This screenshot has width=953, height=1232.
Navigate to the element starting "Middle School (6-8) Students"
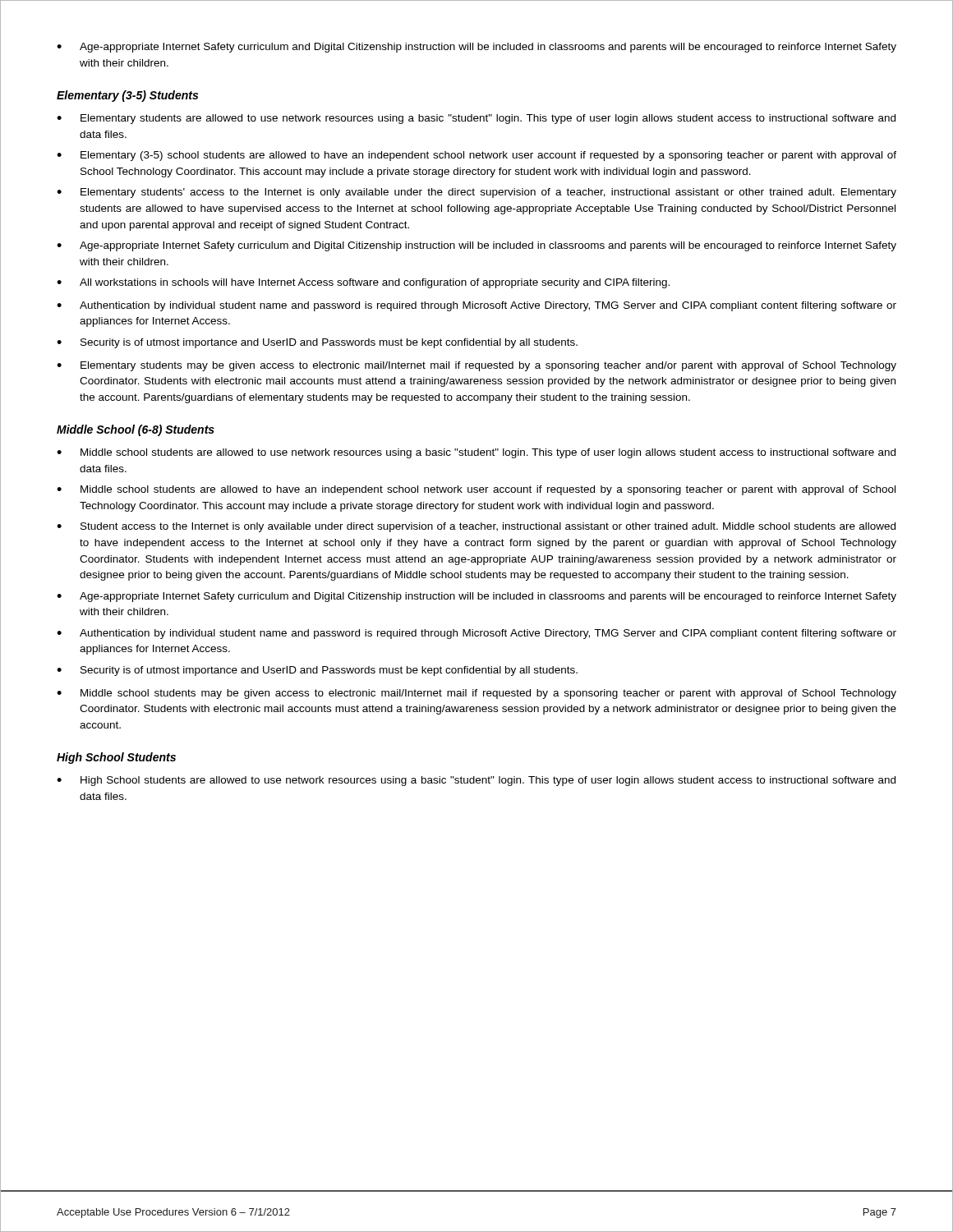(x=136, y=430)
